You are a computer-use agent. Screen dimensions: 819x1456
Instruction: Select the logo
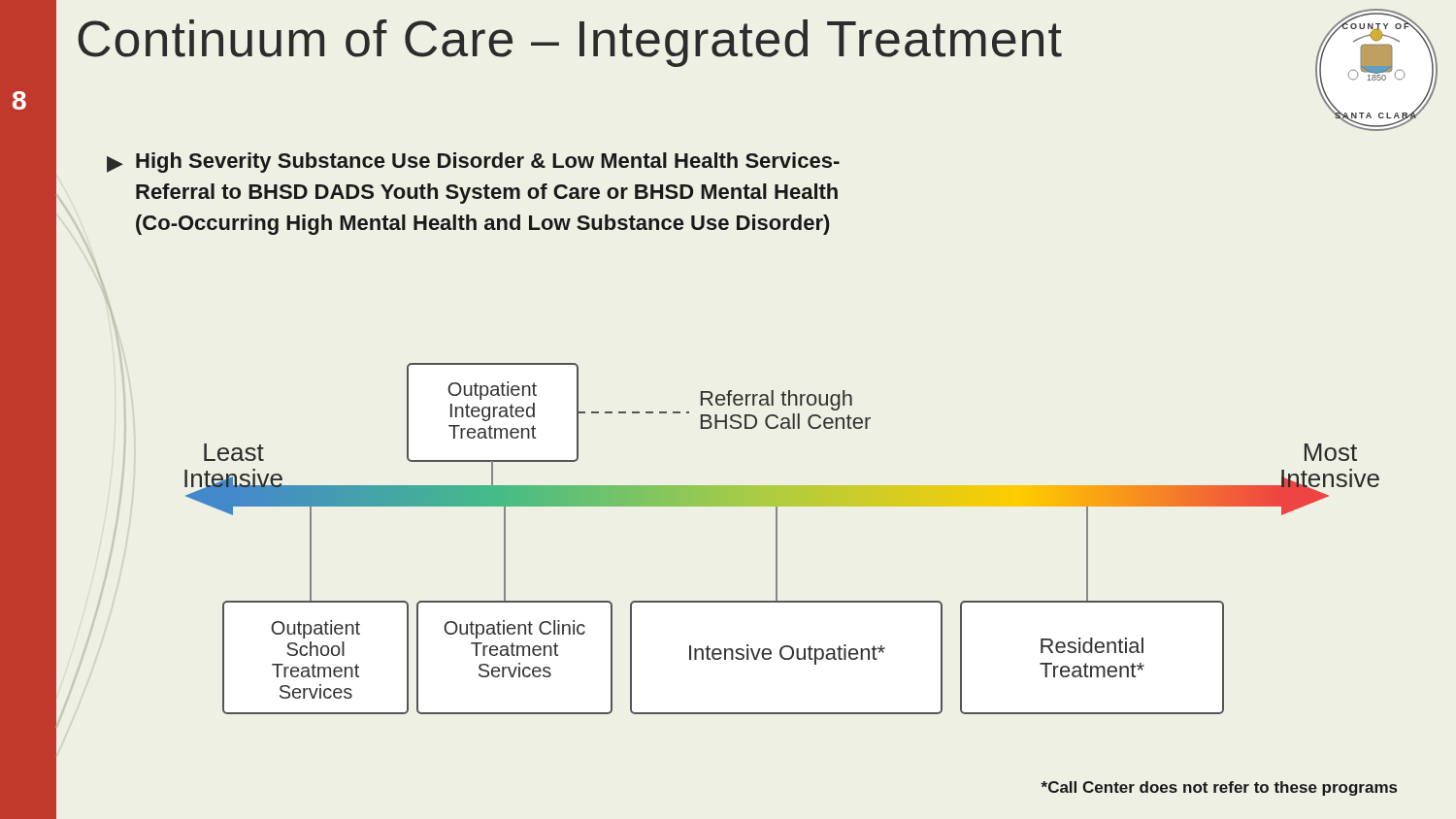click(x=1376, y=70)
